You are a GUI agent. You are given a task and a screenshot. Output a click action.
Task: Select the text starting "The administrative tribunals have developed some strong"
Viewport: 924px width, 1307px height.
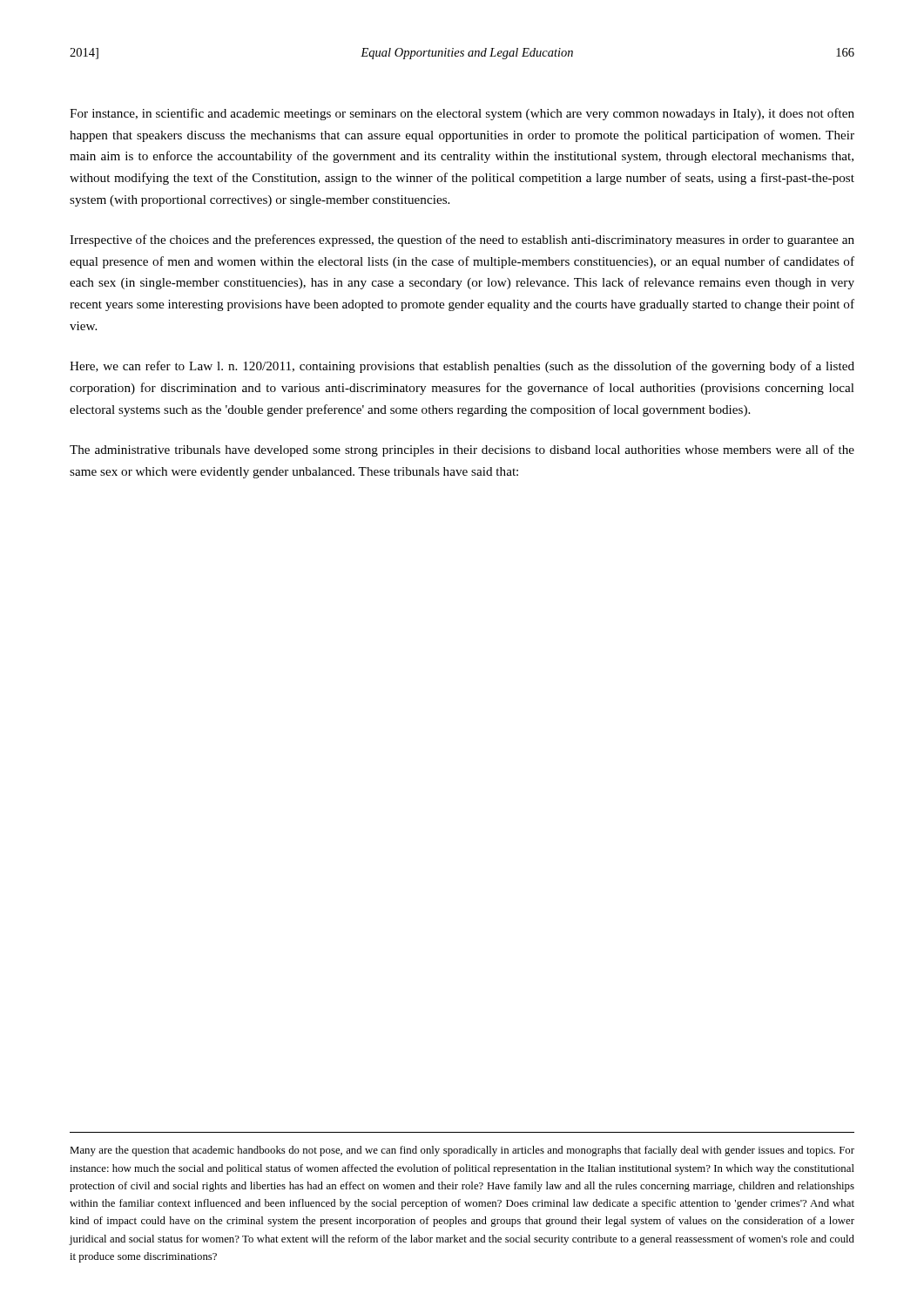pyautogui.click(x=462, y=460)
